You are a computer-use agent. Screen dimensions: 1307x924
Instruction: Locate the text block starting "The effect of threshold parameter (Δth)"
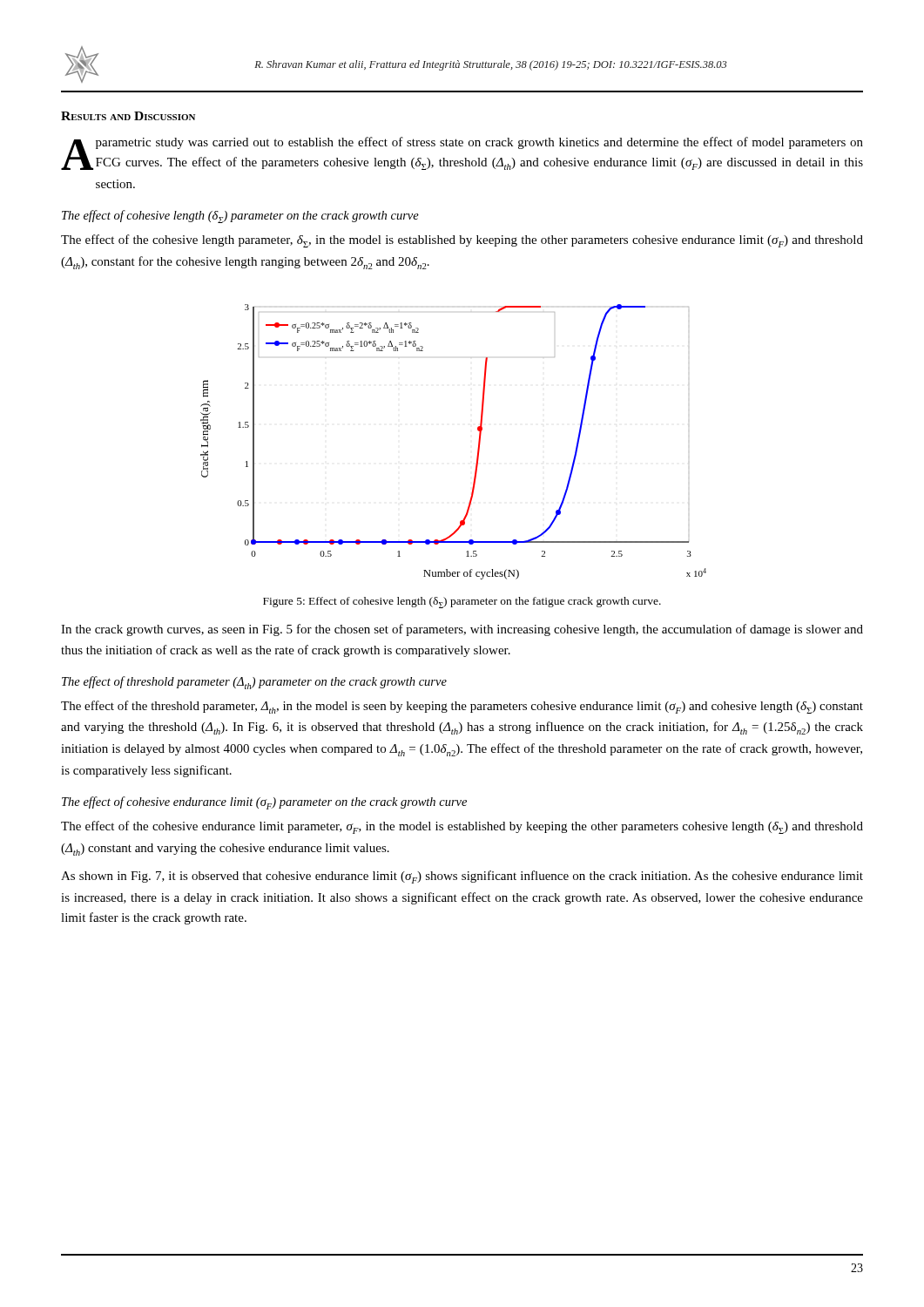pyautogui.click(x=254, y=682)
